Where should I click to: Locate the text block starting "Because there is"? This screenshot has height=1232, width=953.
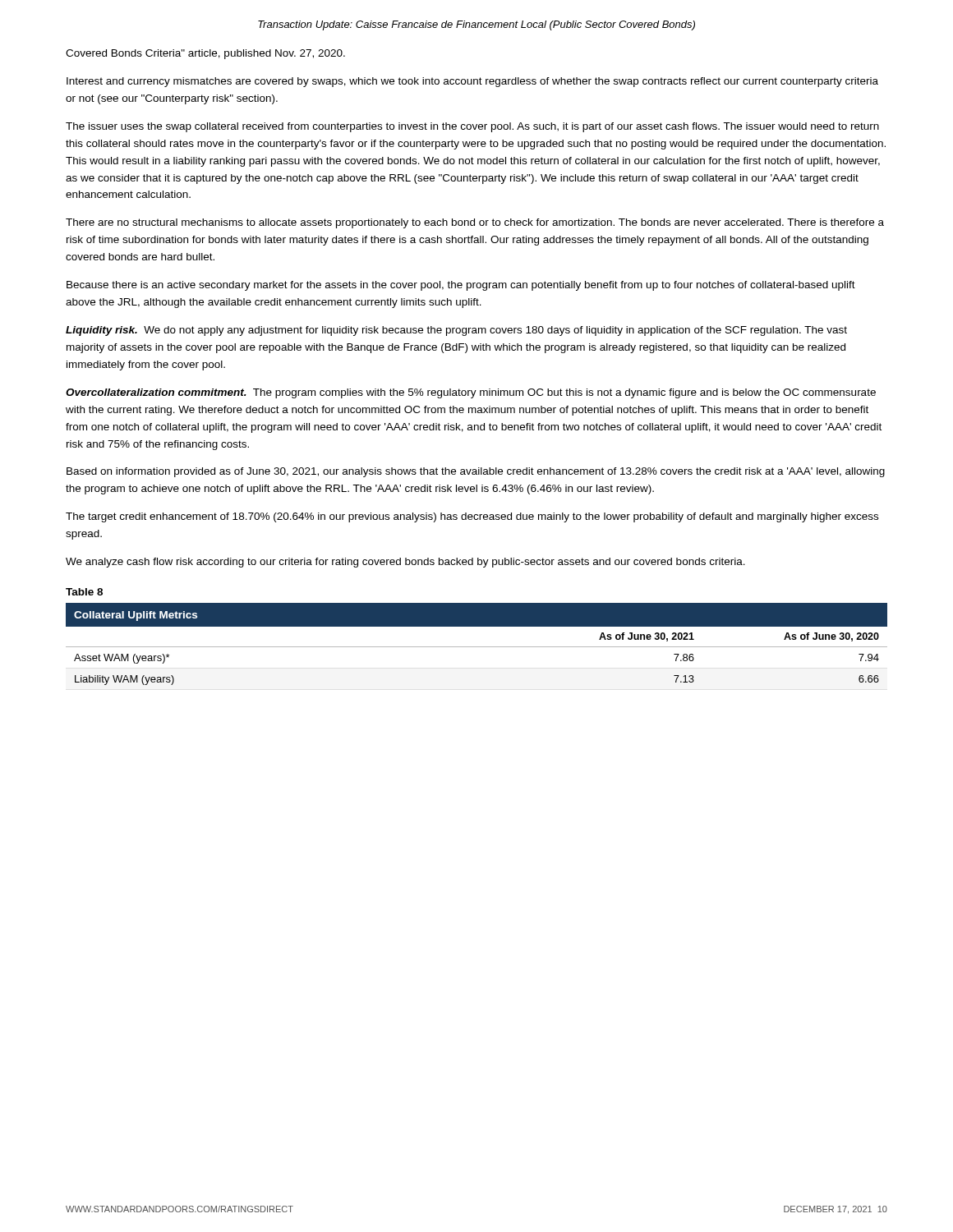[460, 293]
